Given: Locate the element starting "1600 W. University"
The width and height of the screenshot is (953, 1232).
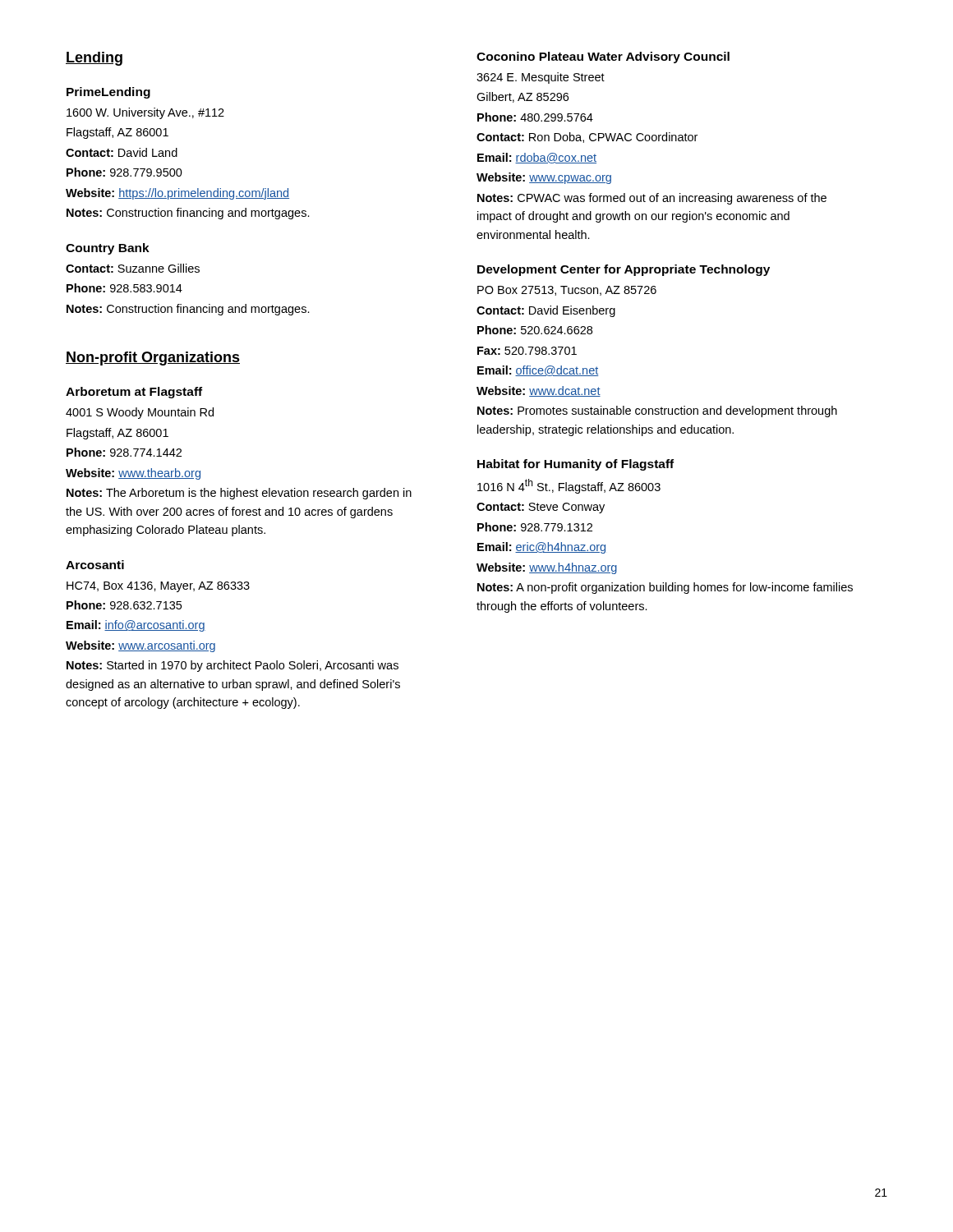Looking at the screenshot, I should coord(145,113).
